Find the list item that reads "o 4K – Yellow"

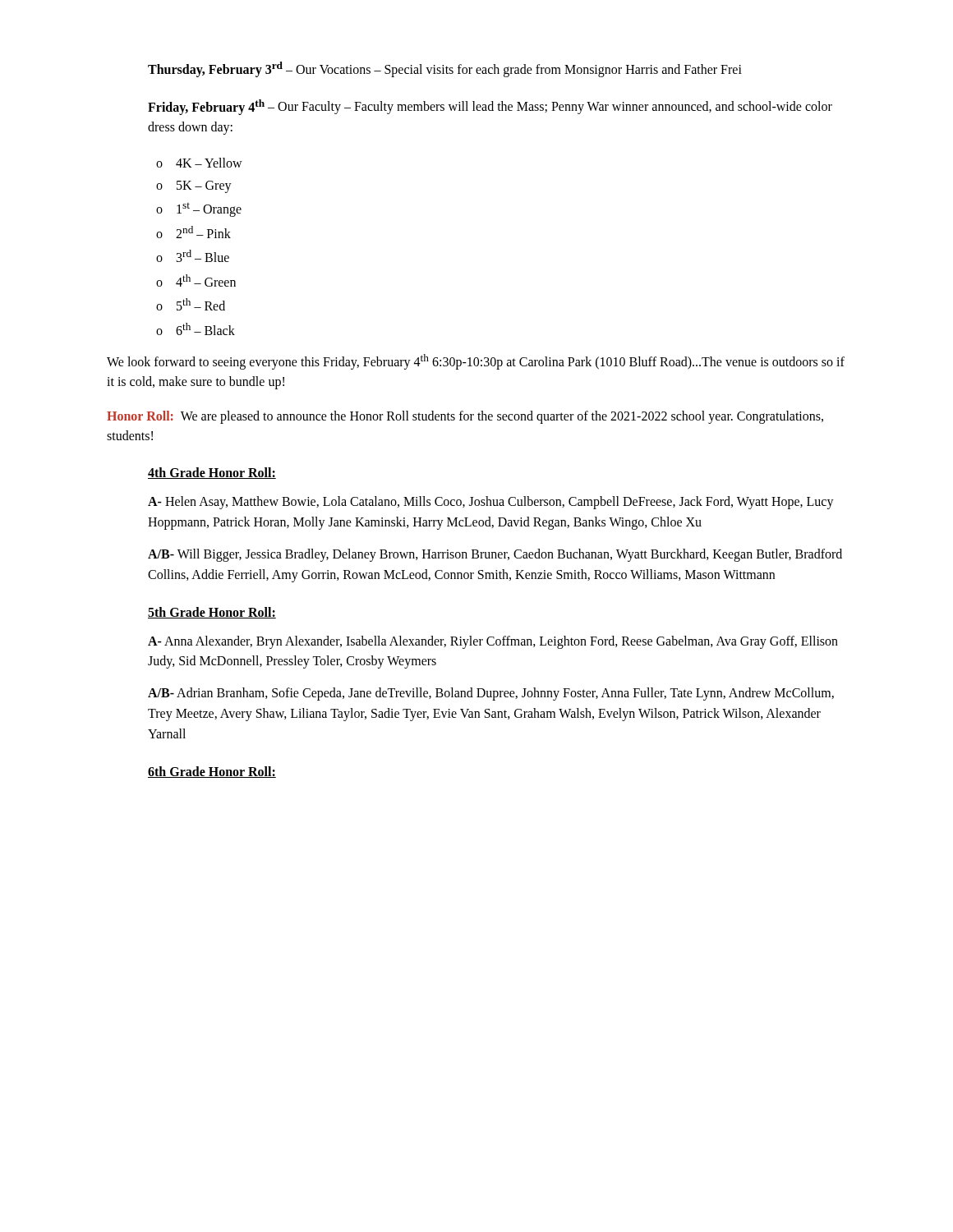(199, 163)
